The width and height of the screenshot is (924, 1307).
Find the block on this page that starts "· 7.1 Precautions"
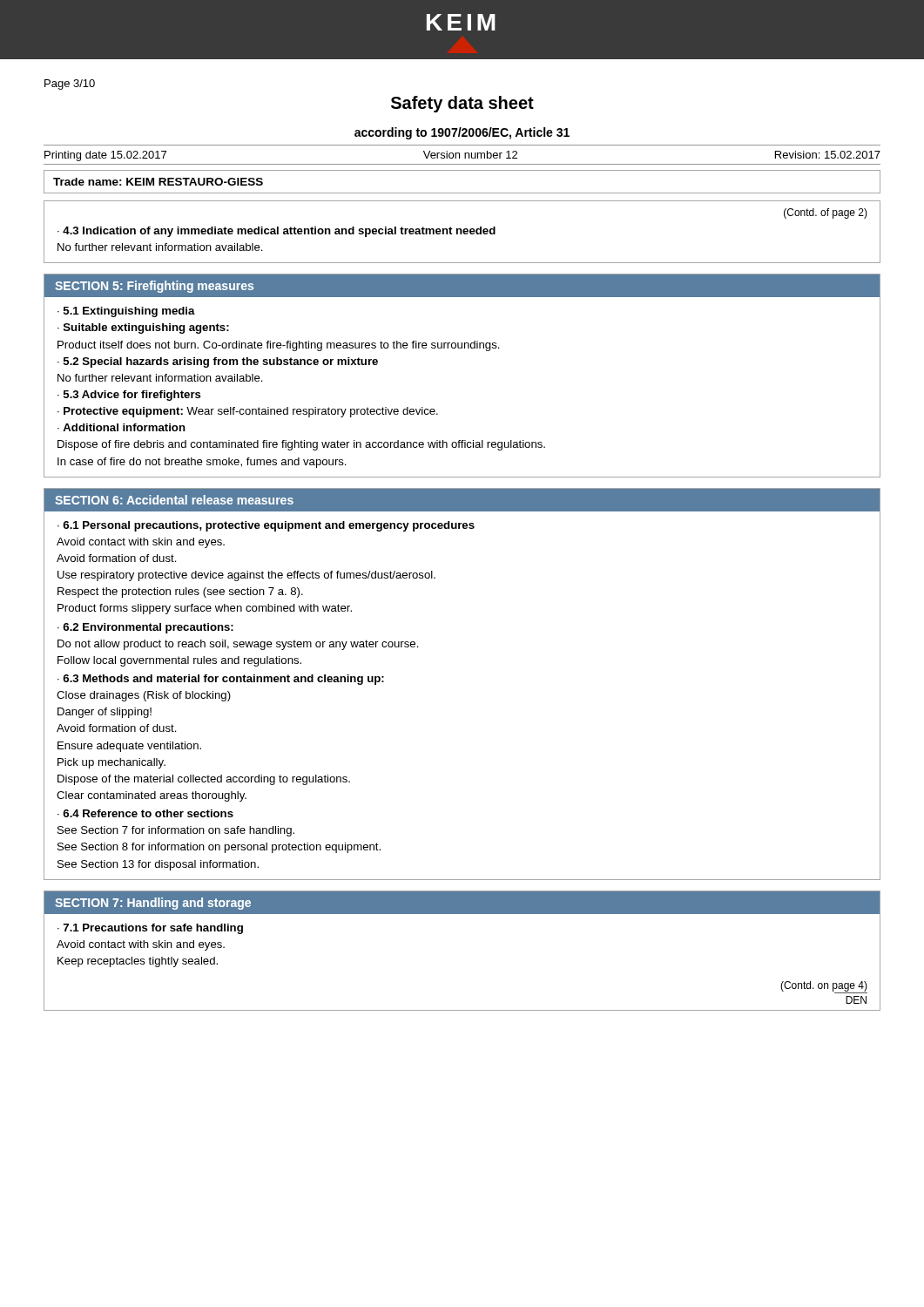pyautogui.click(x=150, y=944)
